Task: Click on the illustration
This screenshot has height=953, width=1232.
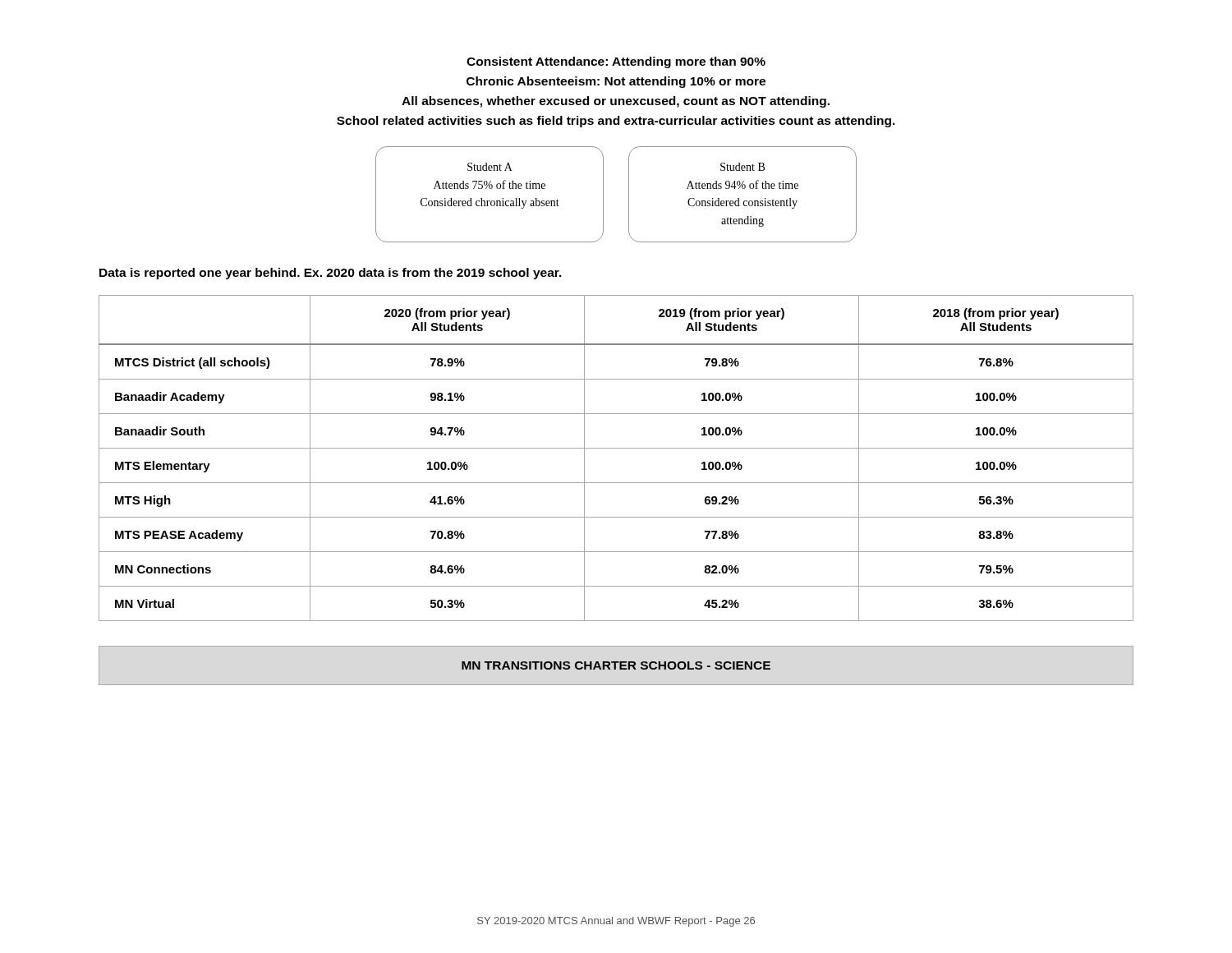Action: [x=616, y=194]
